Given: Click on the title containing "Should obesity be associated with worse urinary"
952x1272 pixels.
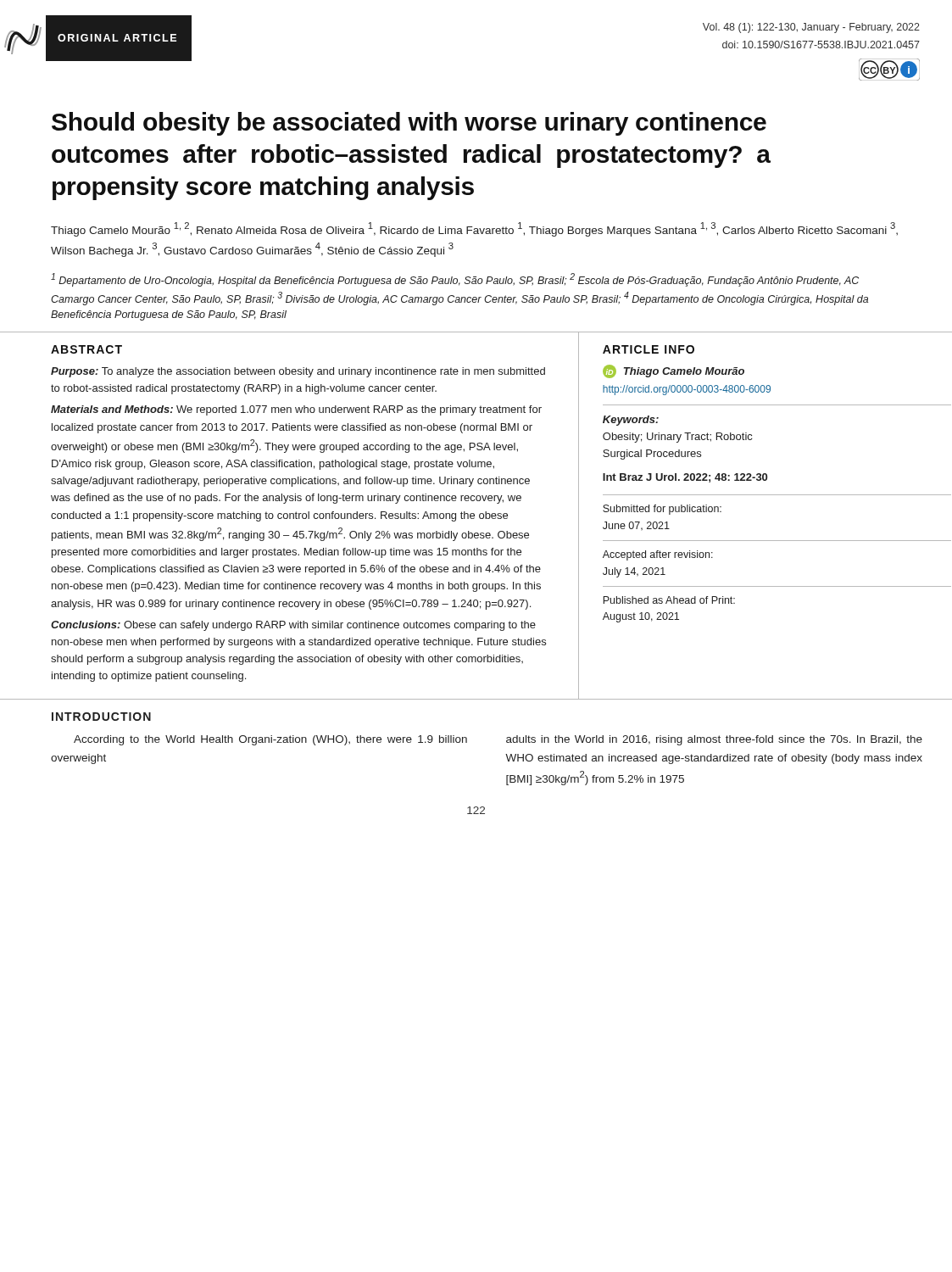Looking at the screenshot, I should pyautogui.click(x=476, y=154).
